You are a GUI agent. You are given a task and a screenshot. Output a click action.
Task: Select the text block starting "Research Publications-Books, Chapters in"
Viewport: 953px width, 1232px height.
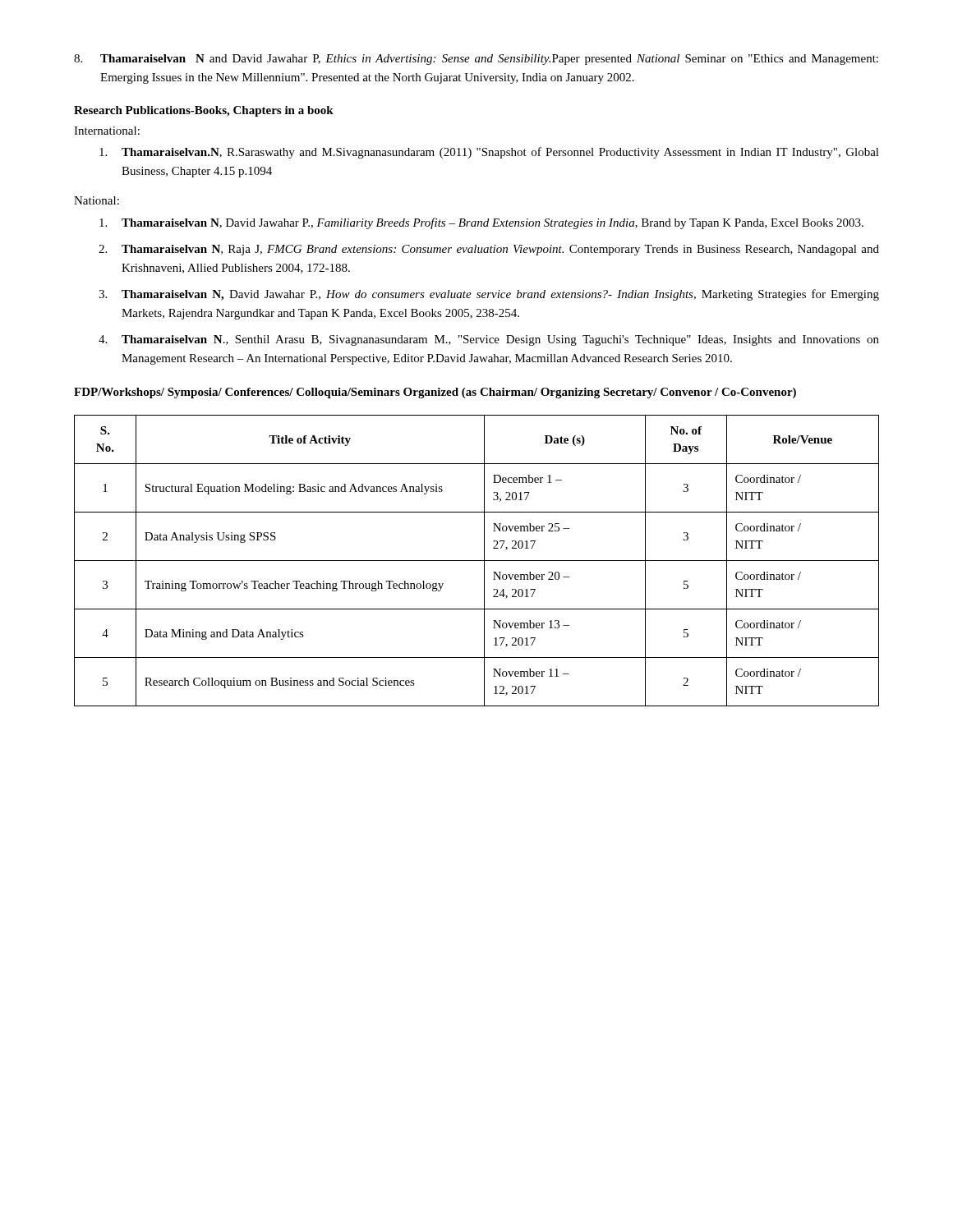point(204,110)
